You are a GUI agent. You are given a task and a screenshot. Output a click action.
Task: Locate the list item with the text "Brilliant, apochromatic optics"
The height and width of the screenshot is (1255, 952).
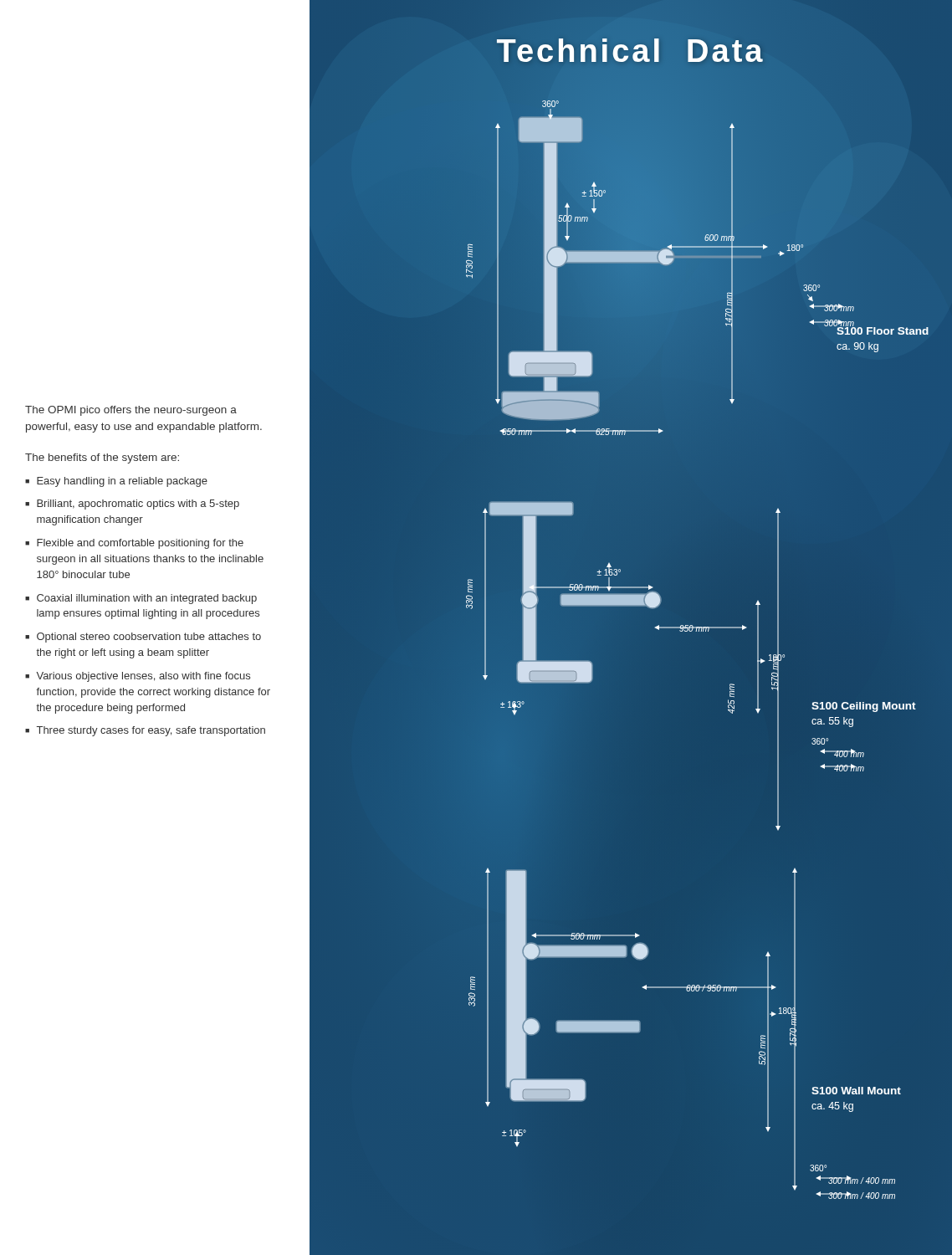click(x=138, y=511)
